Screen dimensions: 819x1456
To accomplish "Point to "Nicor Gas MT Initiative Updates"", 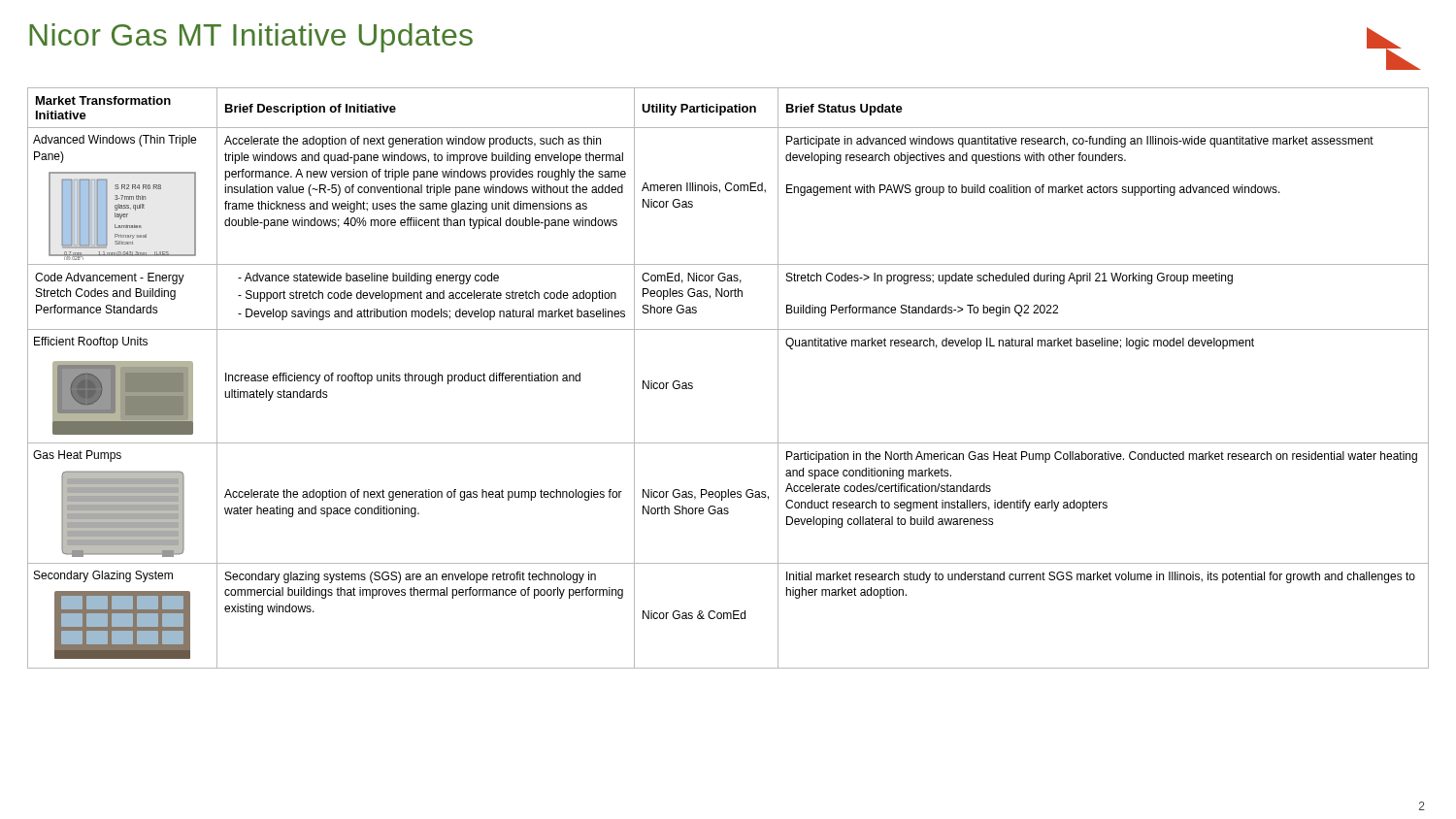I will tap(251, 35).
